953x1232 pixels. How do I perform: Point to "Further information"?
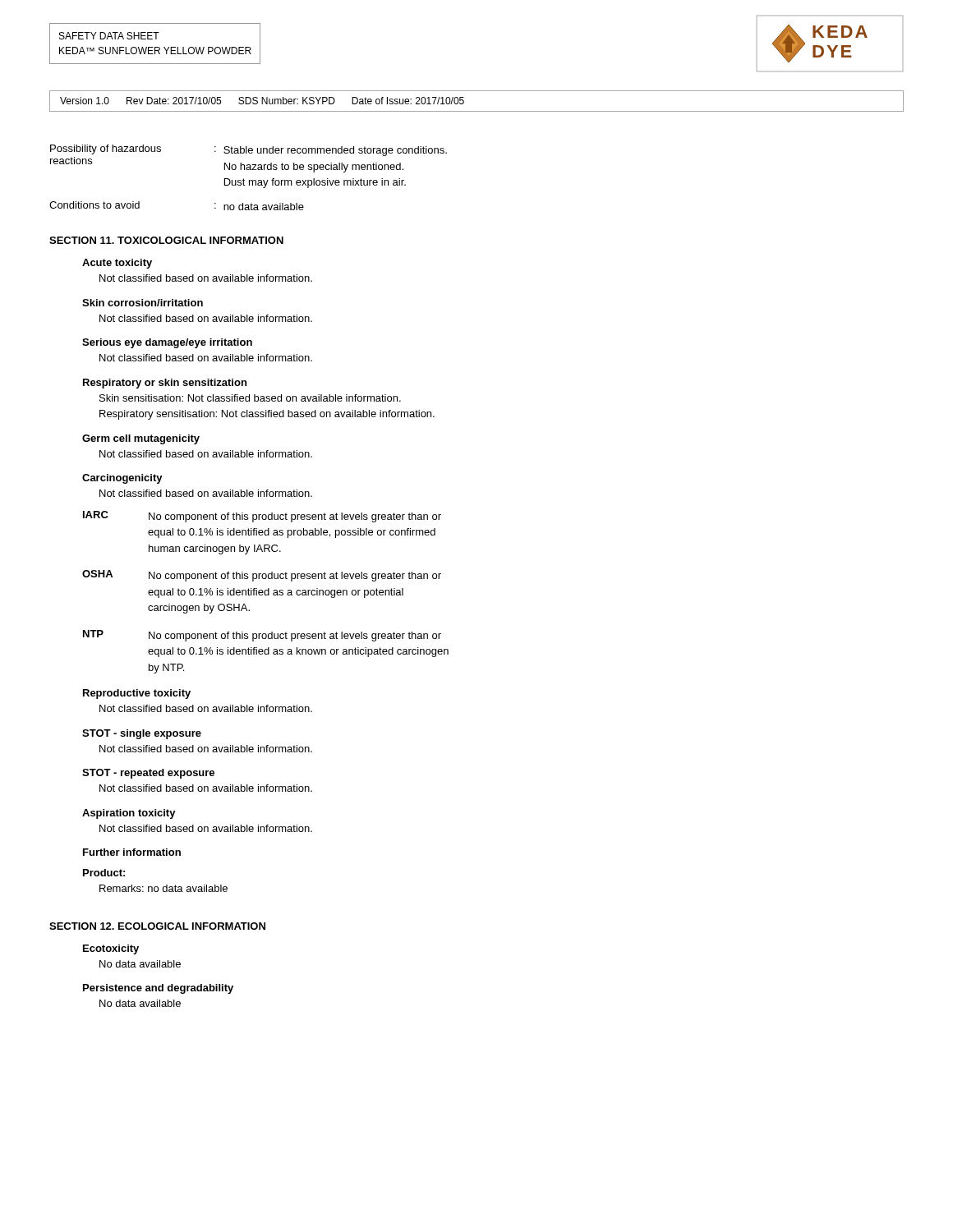tap(132, 852)
